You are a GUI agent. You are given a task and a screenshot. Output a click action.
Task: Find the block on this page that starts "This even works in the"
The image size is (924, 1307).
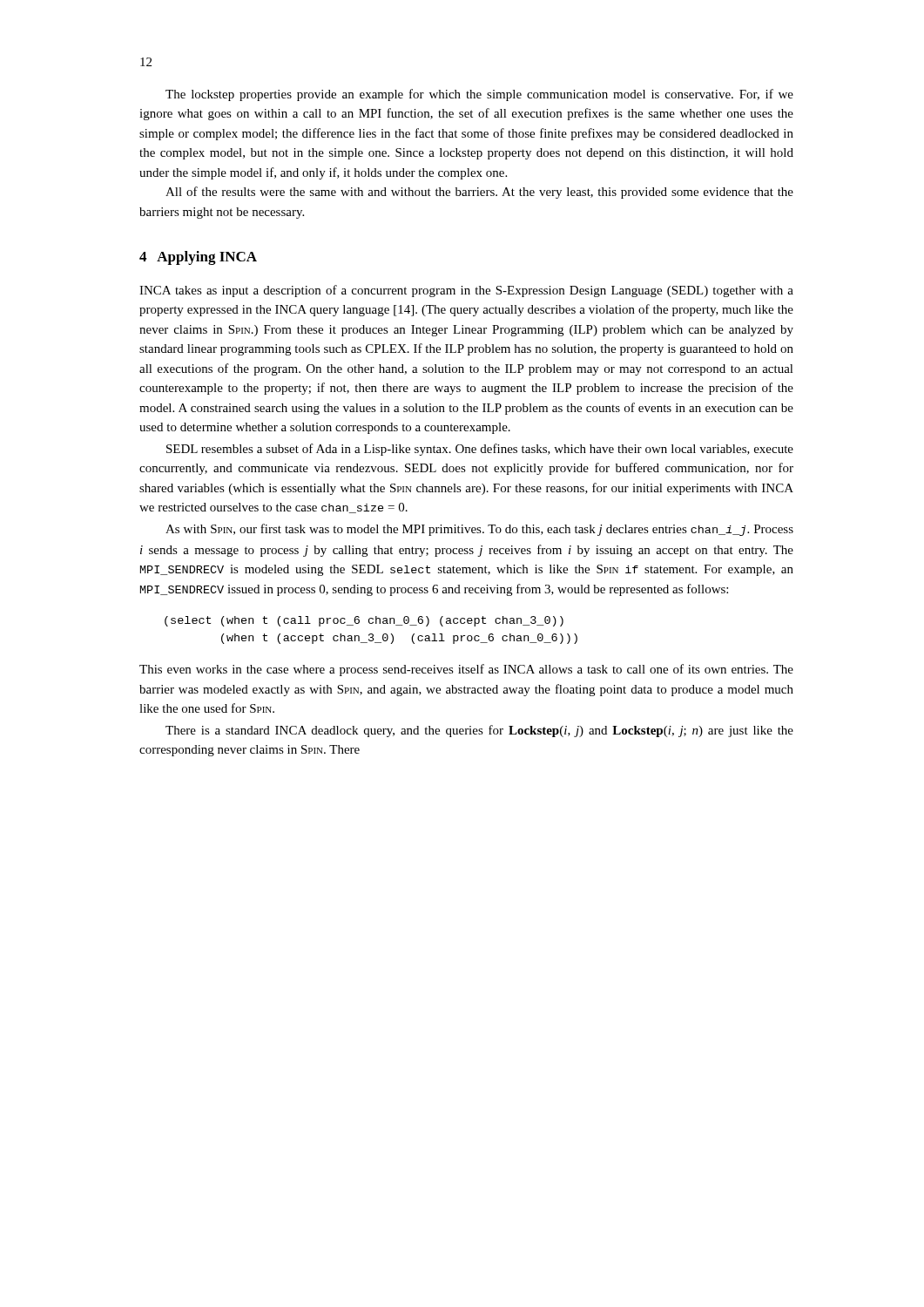(x=466, y=689)
